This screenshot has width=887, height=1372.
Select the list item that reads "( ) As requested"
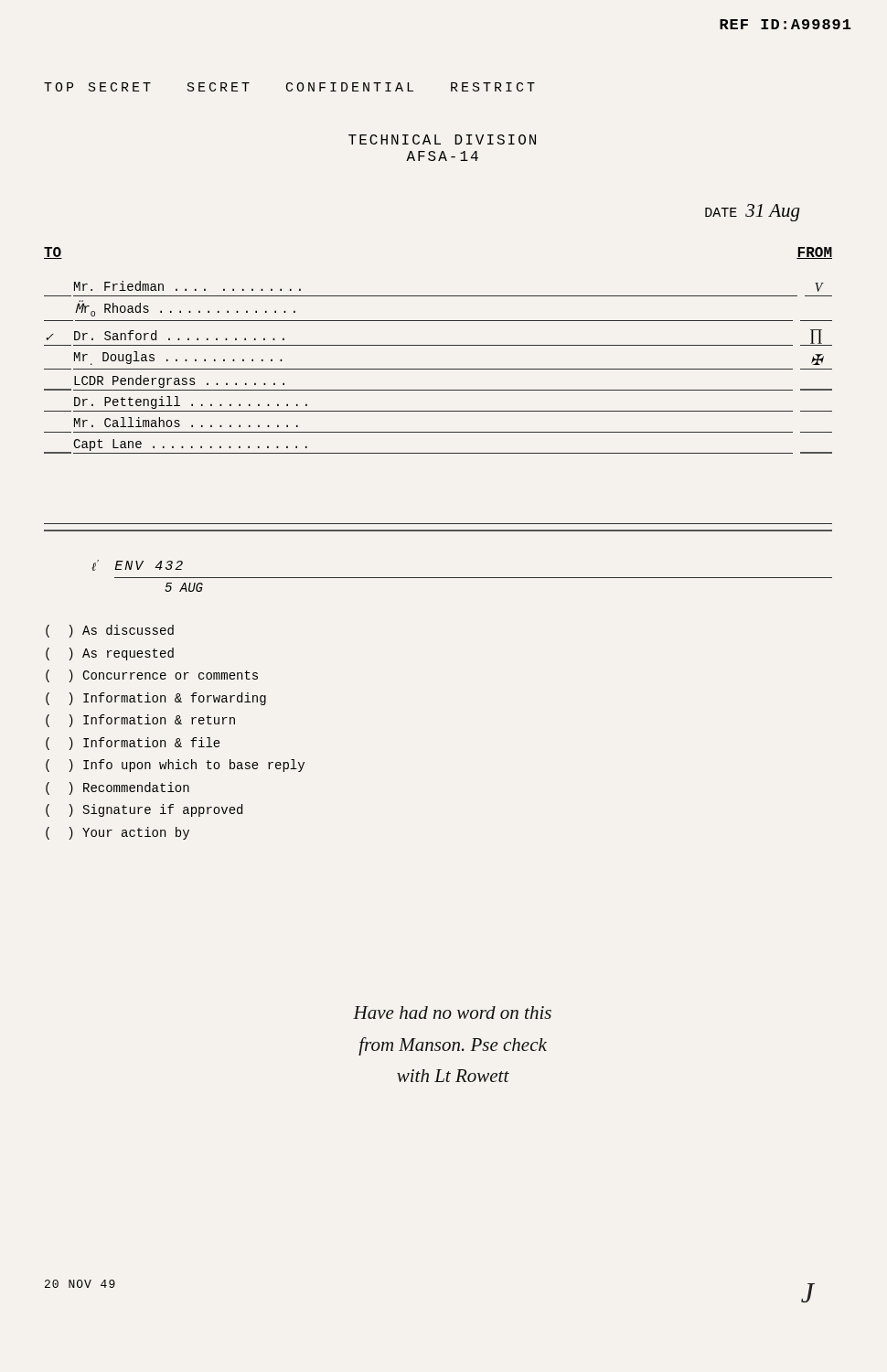point(109,654)
